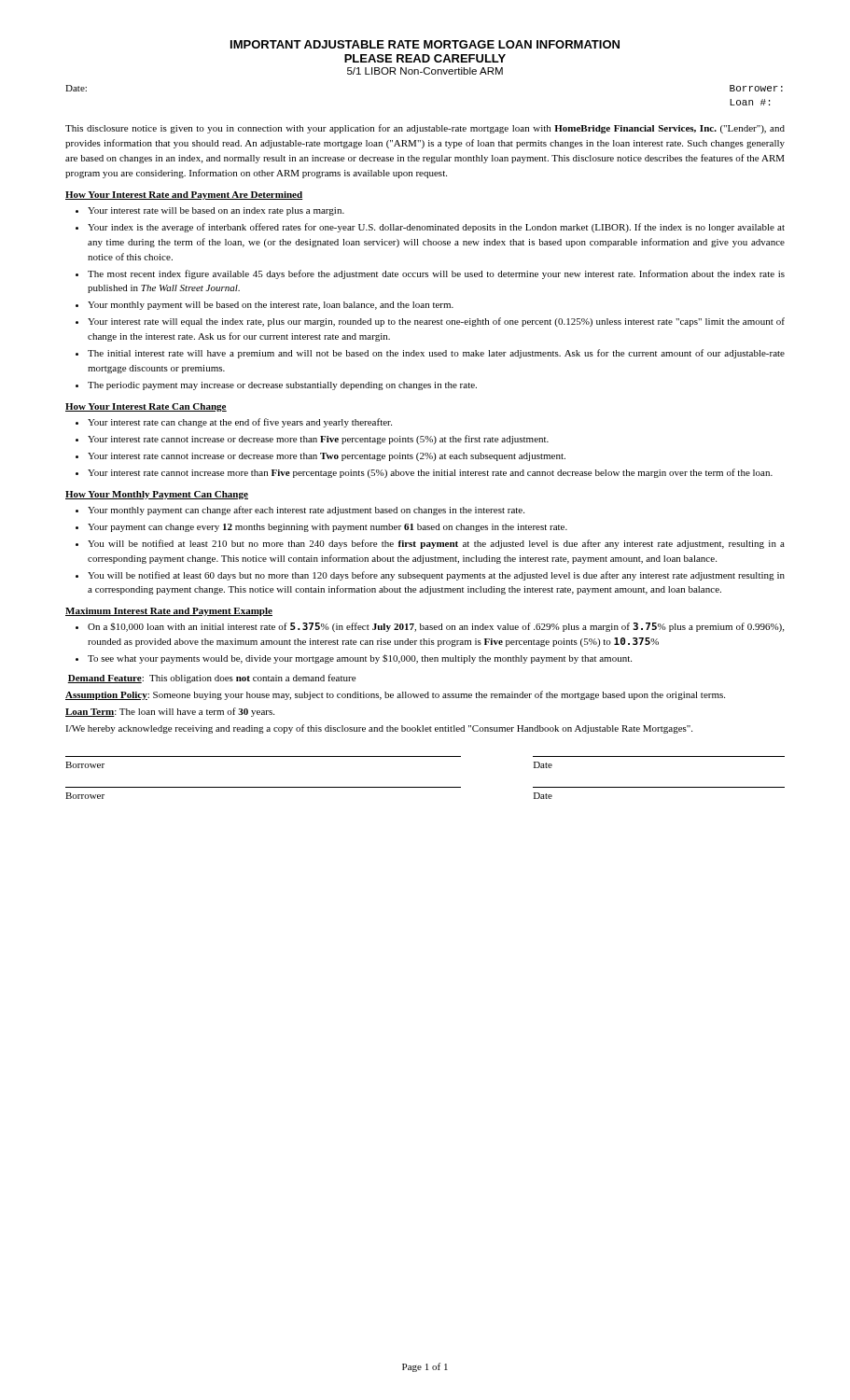Find the block on this page that starts "Your monthly payment can change after each interest"
The width and height of the screenshot is (850, 1400).
coord(307,509)
